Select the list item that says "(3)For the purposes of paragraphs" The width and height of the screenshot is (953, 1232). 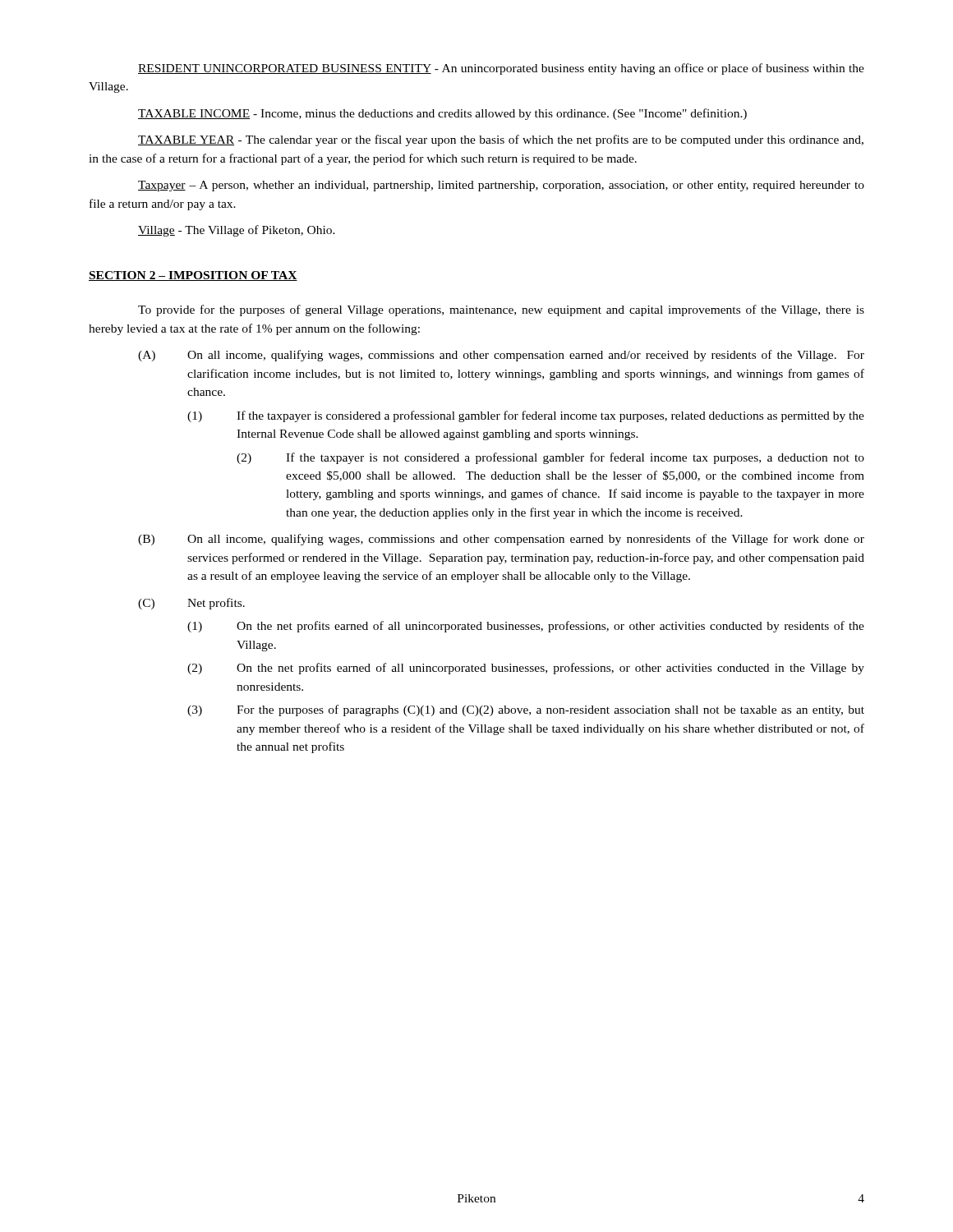coord(476,728)
